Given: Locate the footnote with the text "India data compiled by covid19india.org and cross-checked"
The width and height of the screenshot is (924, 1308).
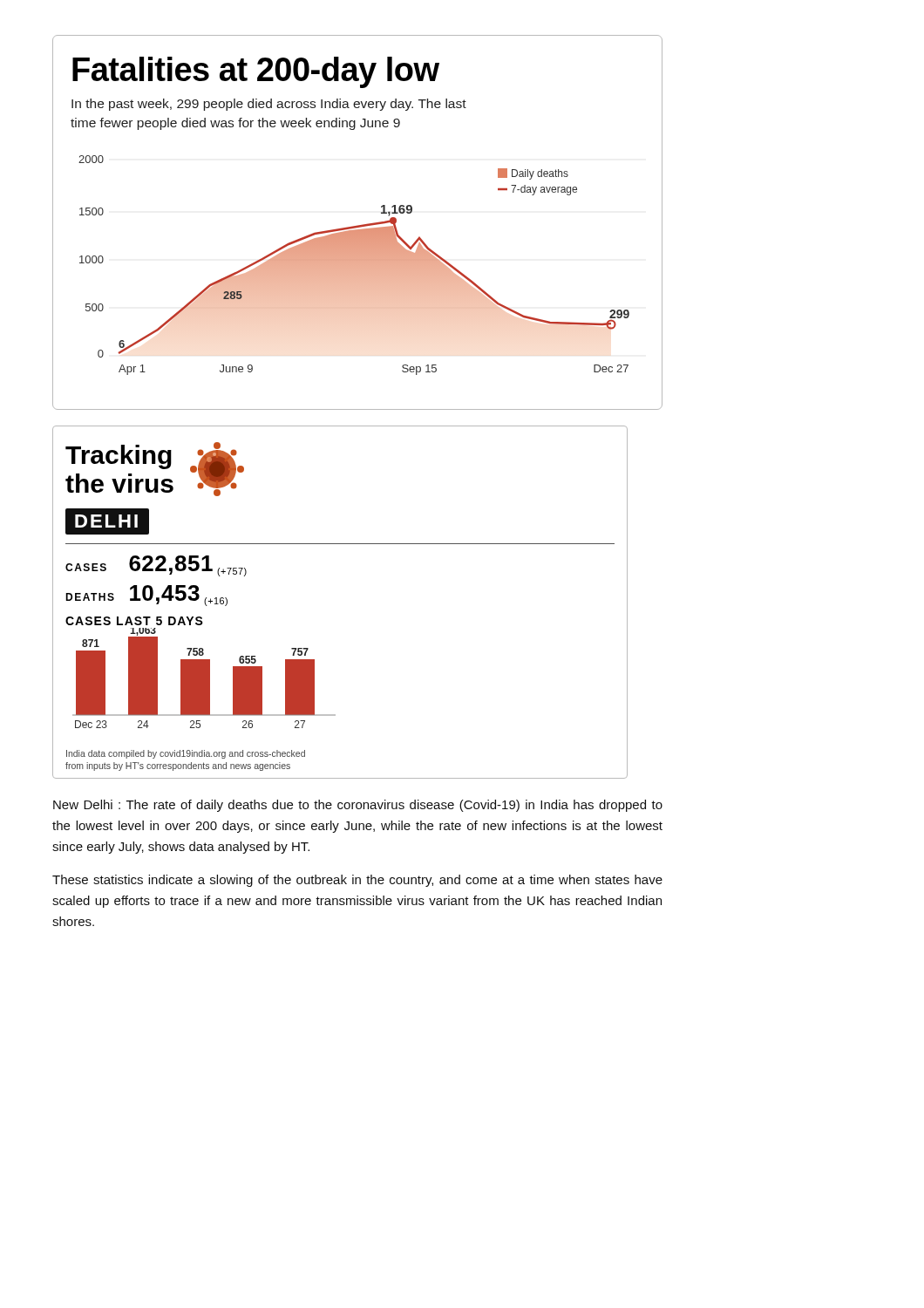Looking at the screenshot, I should pos(185,760).
